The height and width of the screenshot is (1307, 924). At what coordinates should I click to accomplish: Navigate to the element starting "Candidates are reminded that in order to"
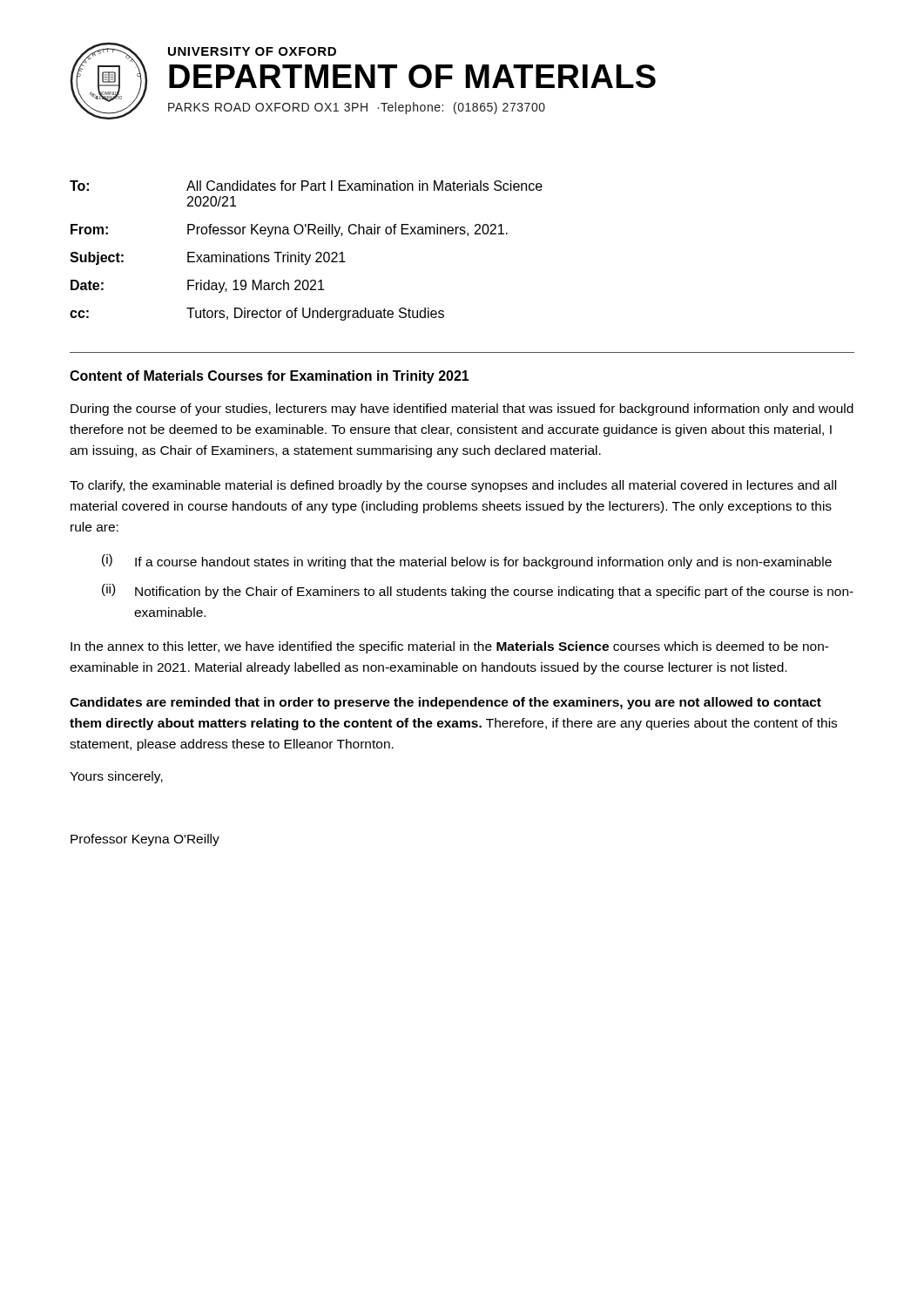[x=462, y=723]
